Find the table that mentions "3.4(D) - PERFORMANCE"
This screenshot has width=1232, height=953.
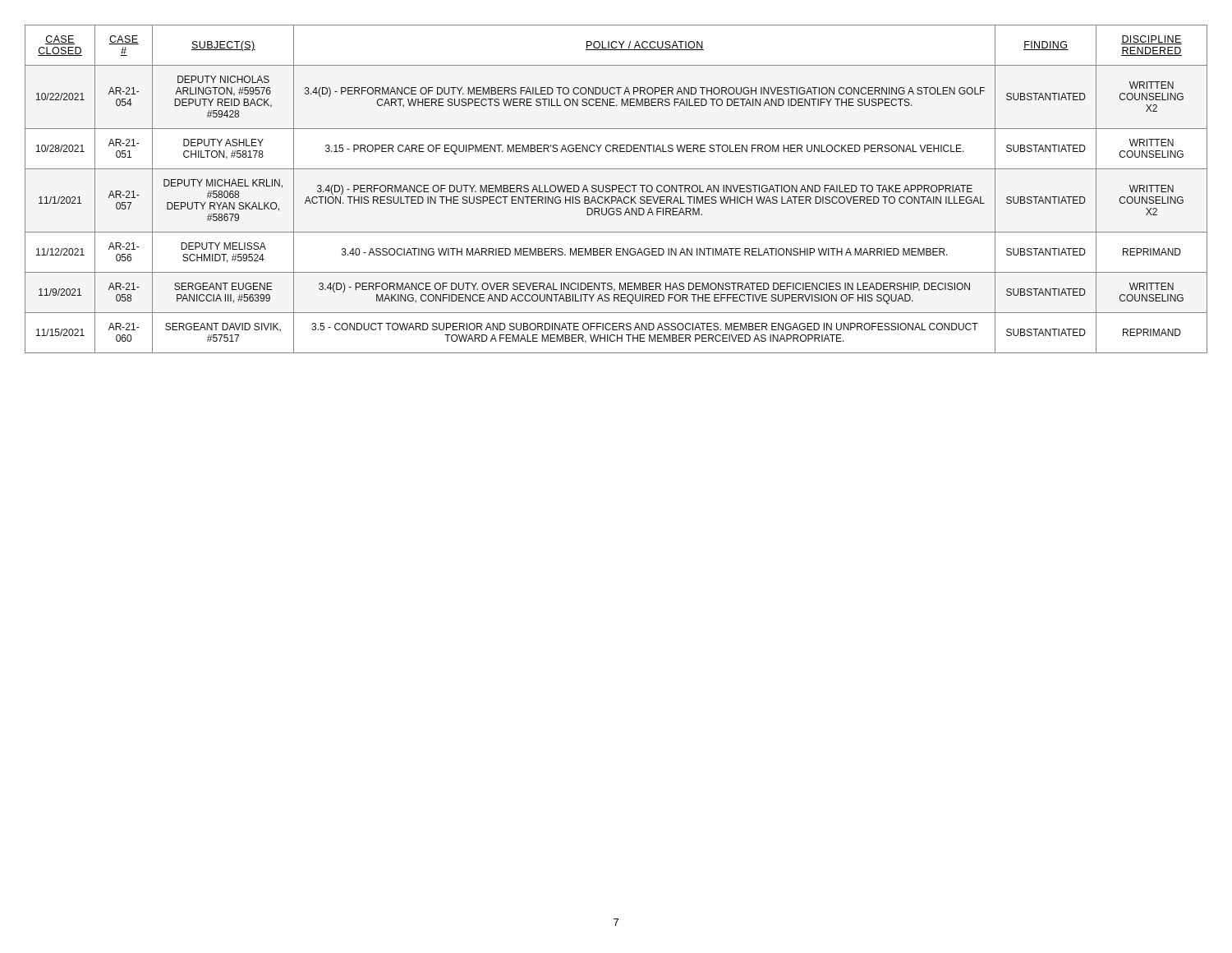click(x=616, y=460)
